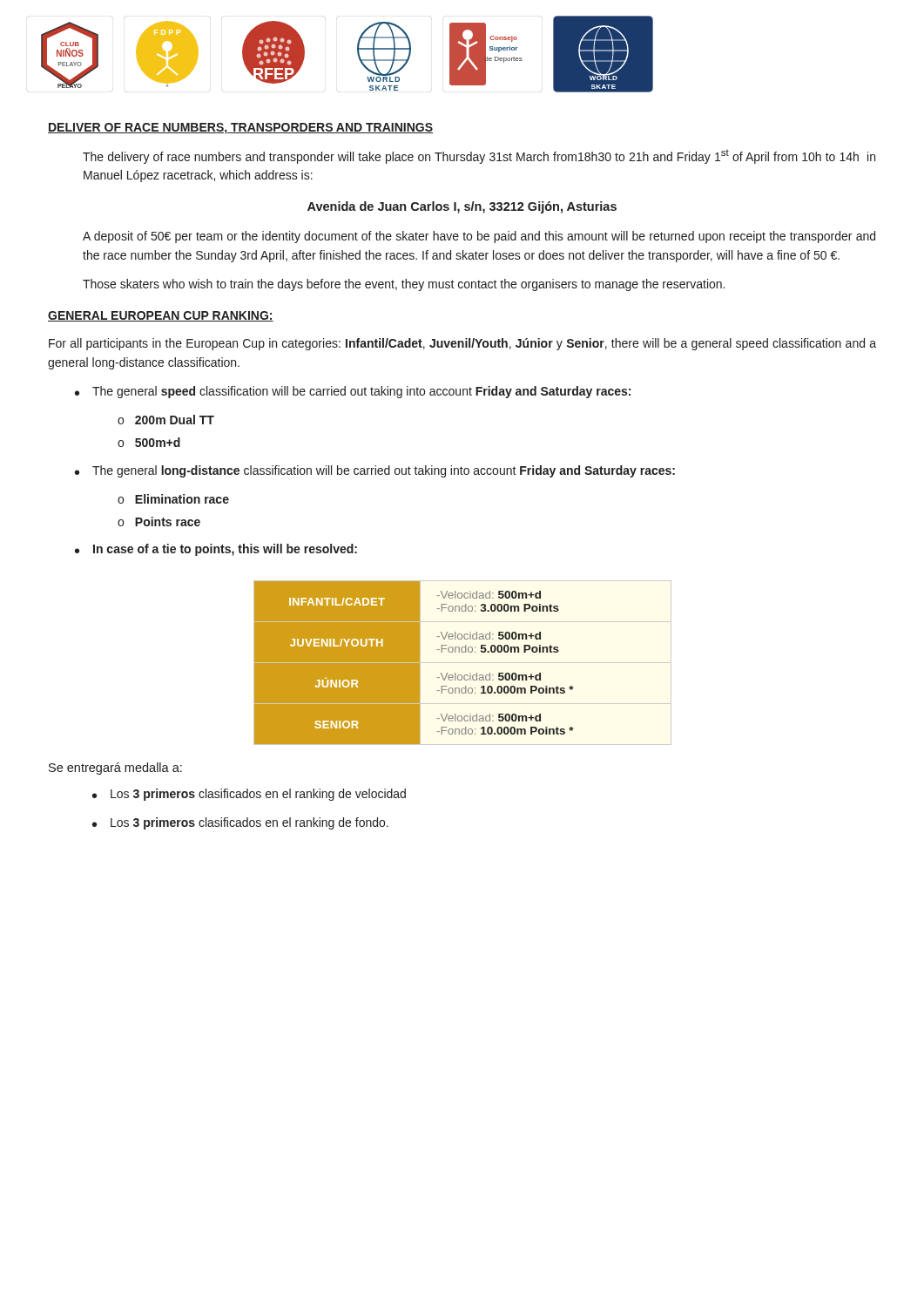Click on the text block that reads "The delivery of race"
The image size is (924, 1307).
[x=479, y=164]
